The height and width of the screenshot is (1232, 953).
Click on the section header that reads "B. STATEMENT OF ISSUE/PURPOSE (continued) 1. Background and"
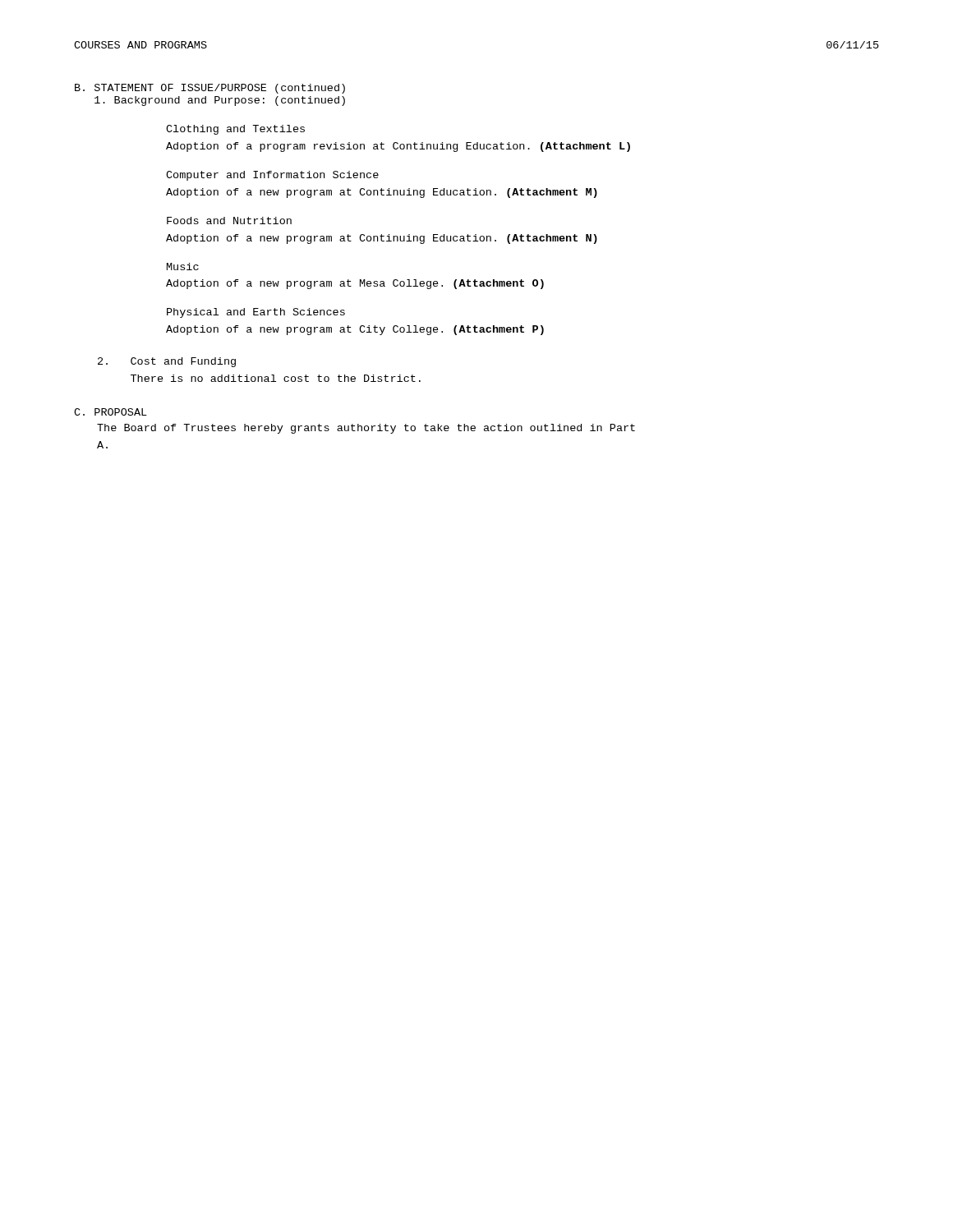pos(210,94)
